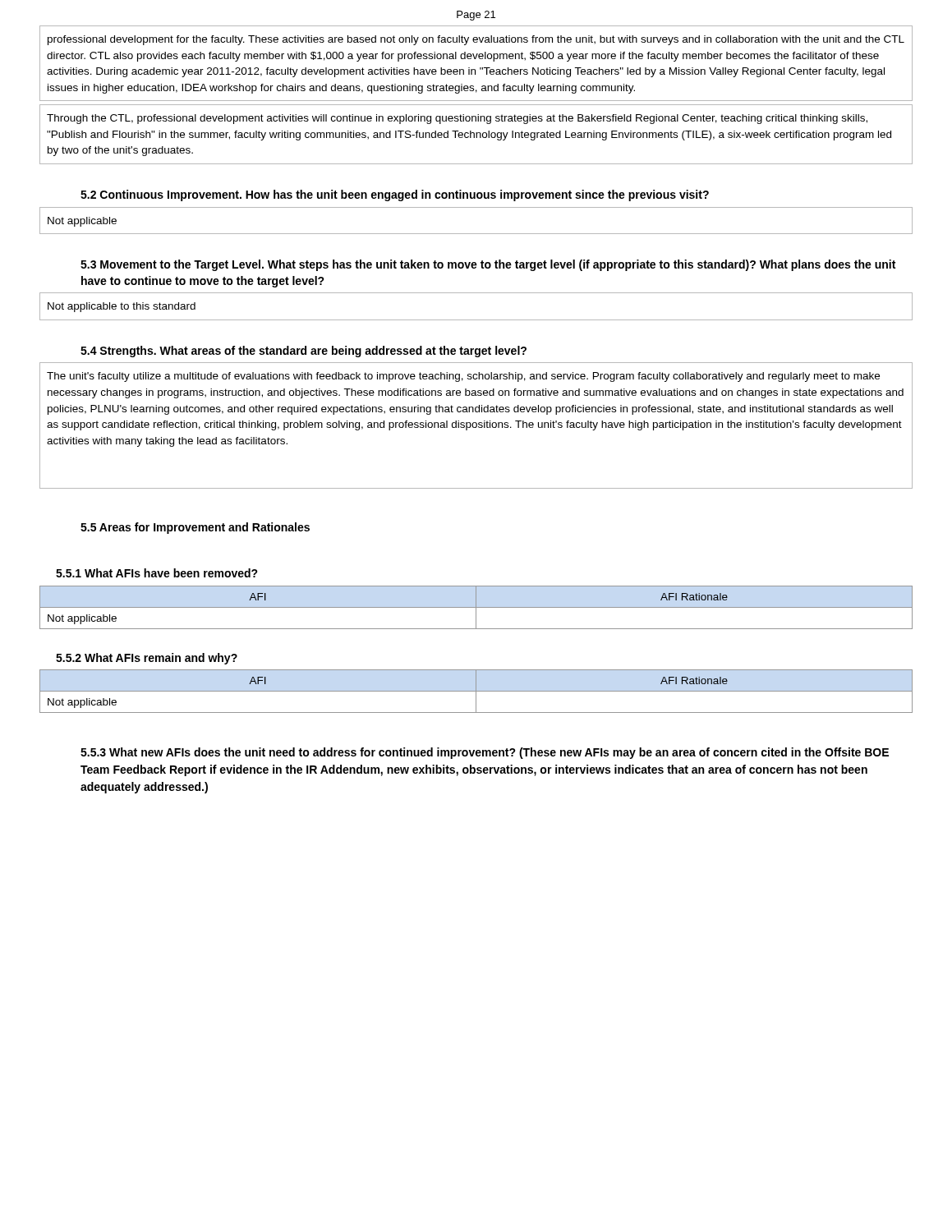Click on the text block with the text "professional development for the"
This screenshot has width=952, height=1232.
(x=476, y=63)
